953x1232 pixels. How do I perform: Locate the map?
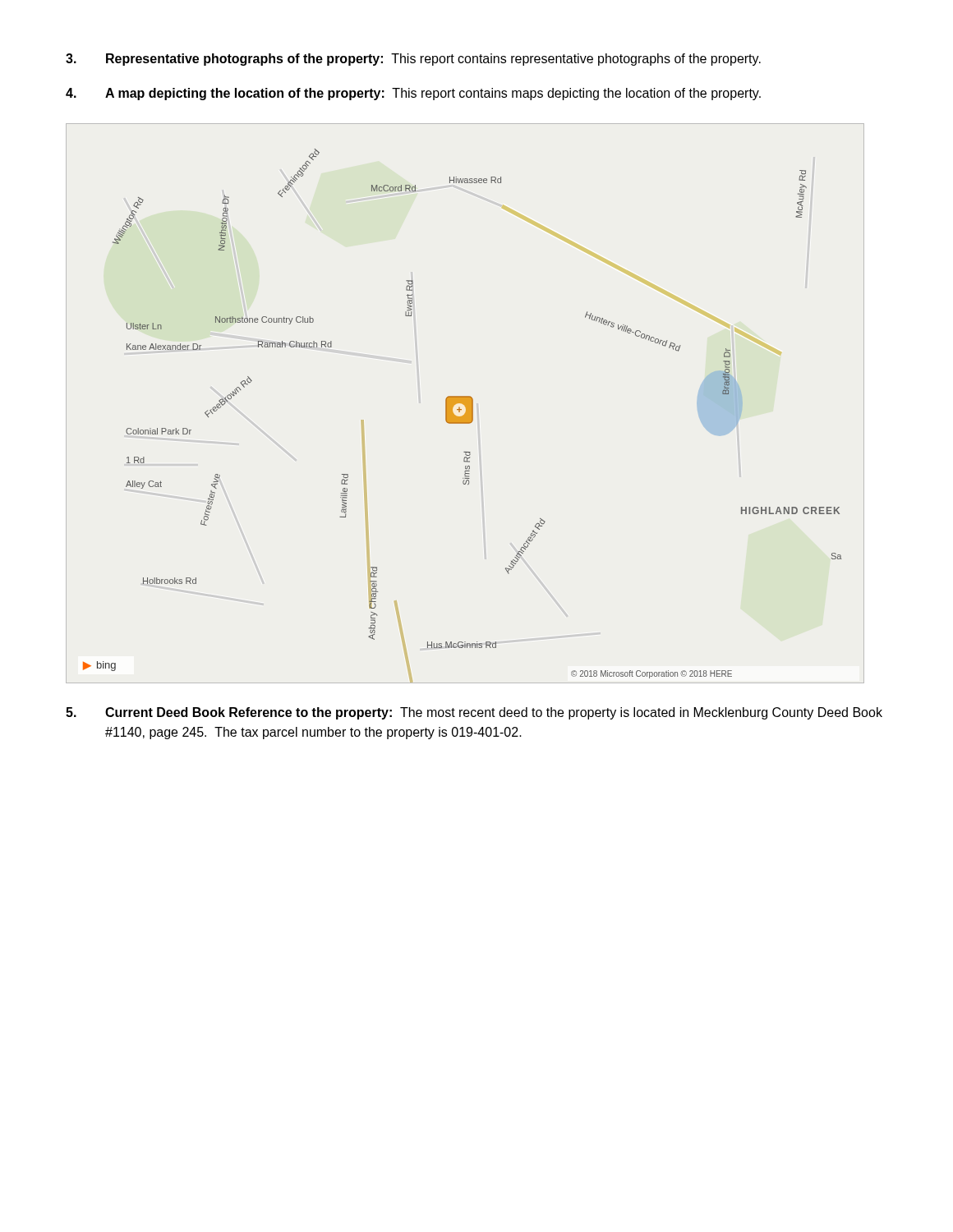(465, 403)
